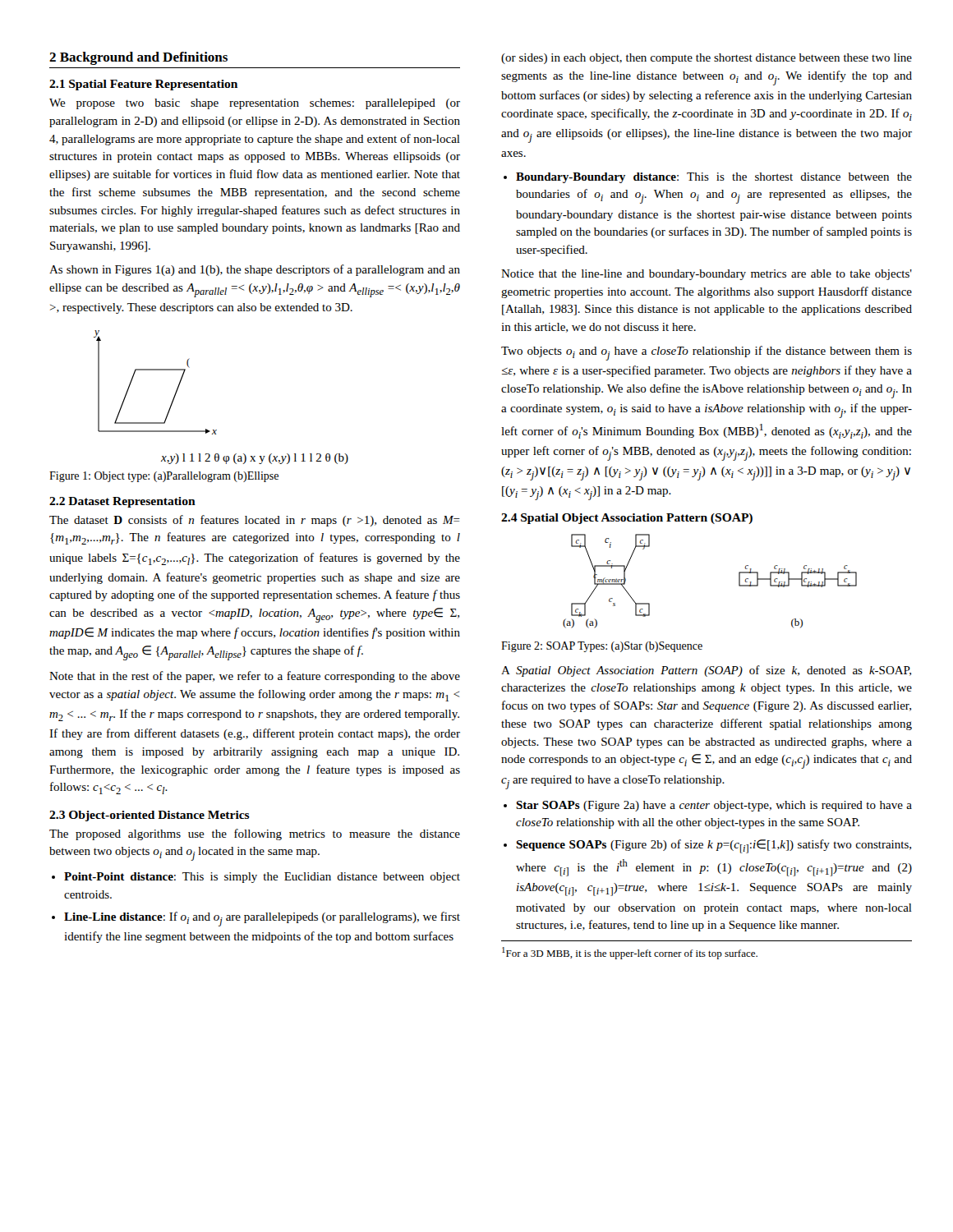953x1232 pixels.
Task: Where is the passage that starts "Line-Line distance: If oi and oj are"?
Action: coord(262,927)
